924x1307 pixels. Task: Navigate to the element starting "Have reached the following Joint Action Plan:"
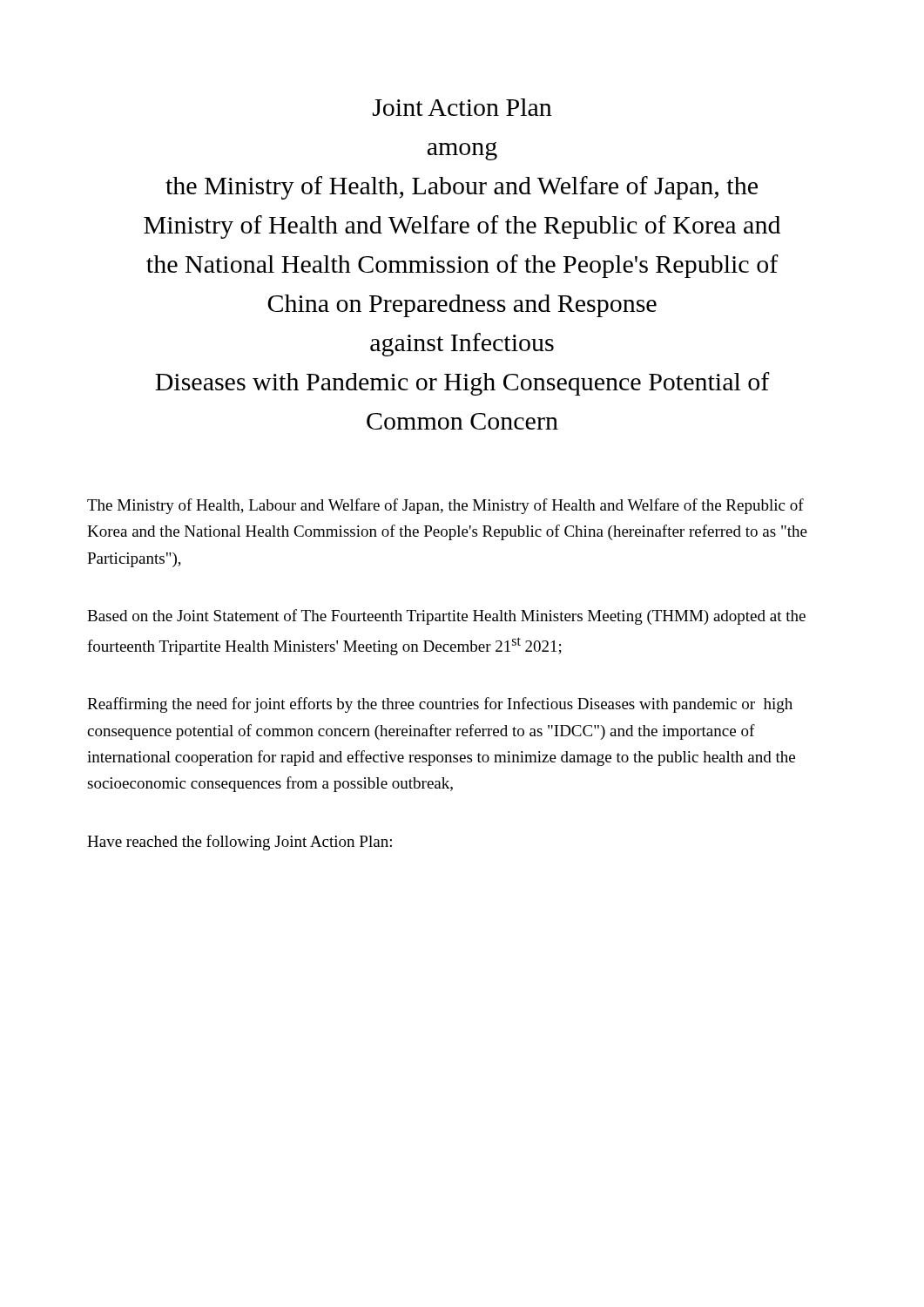click(240, 841)
